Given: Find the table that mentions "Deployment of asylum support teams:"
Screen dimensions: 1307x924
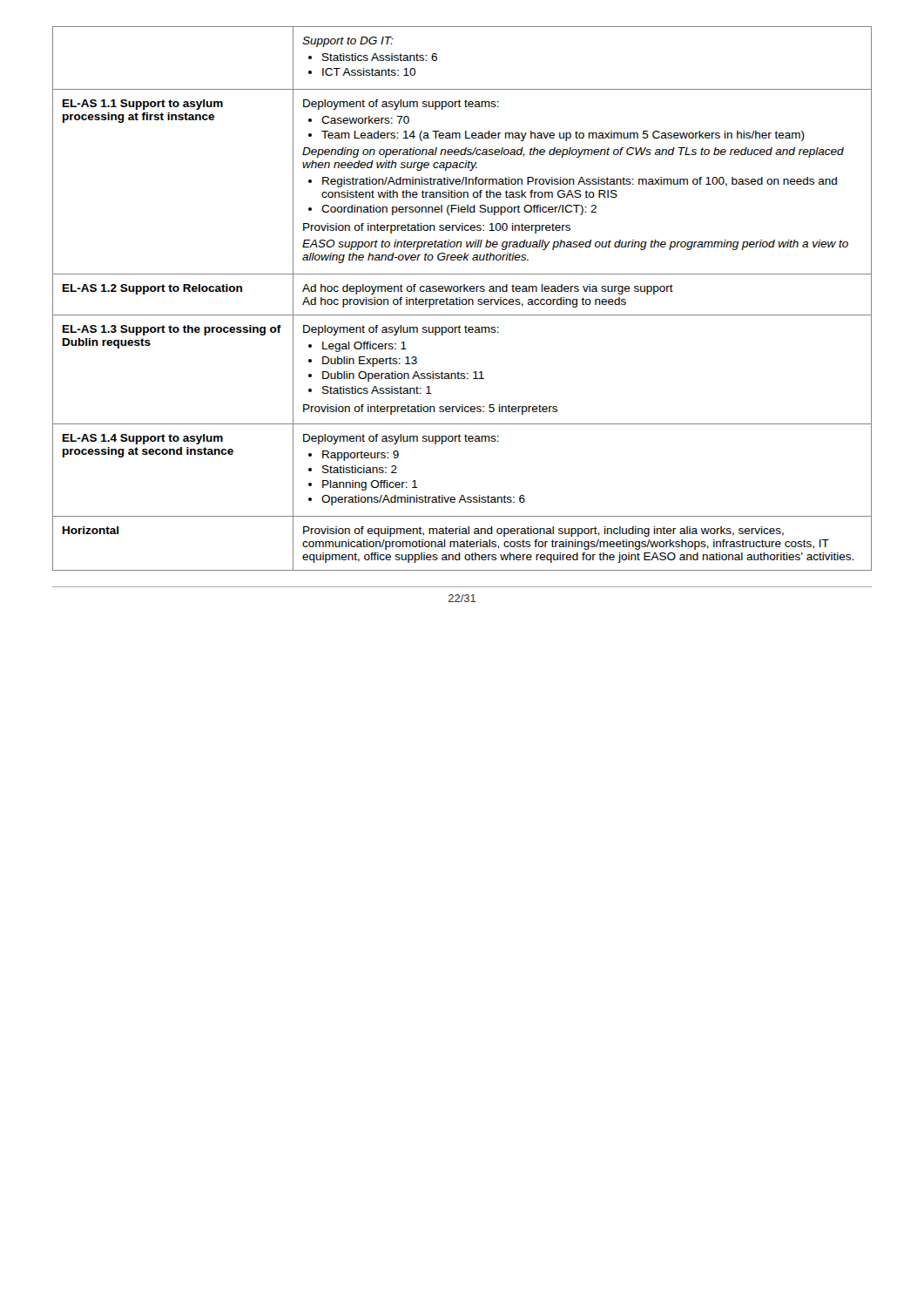Looking at the screenshot, I should click(462, 298).
